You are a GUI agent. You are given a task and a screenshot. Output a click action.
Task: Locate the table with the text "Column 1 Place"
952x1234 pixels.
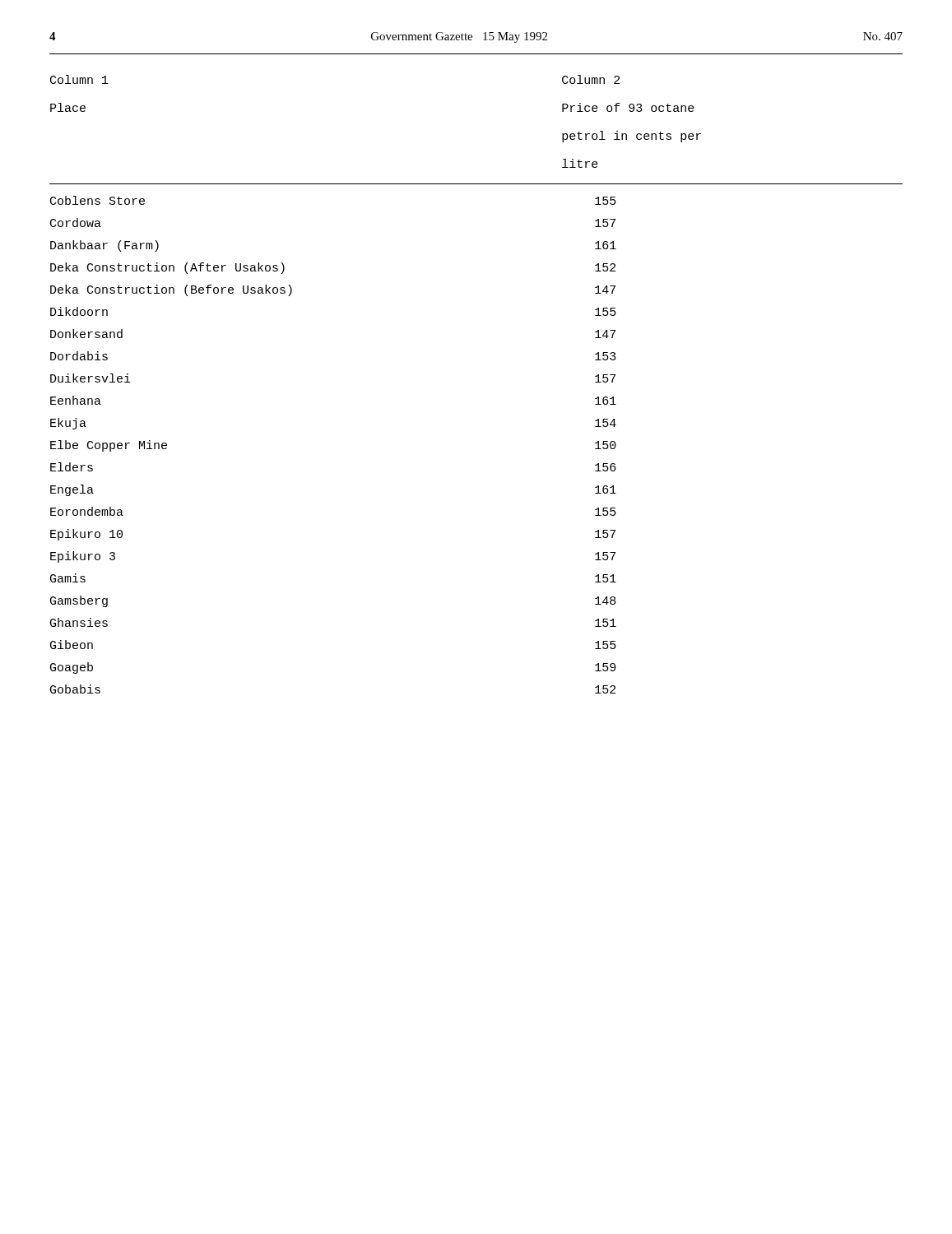tap(476, 384)
